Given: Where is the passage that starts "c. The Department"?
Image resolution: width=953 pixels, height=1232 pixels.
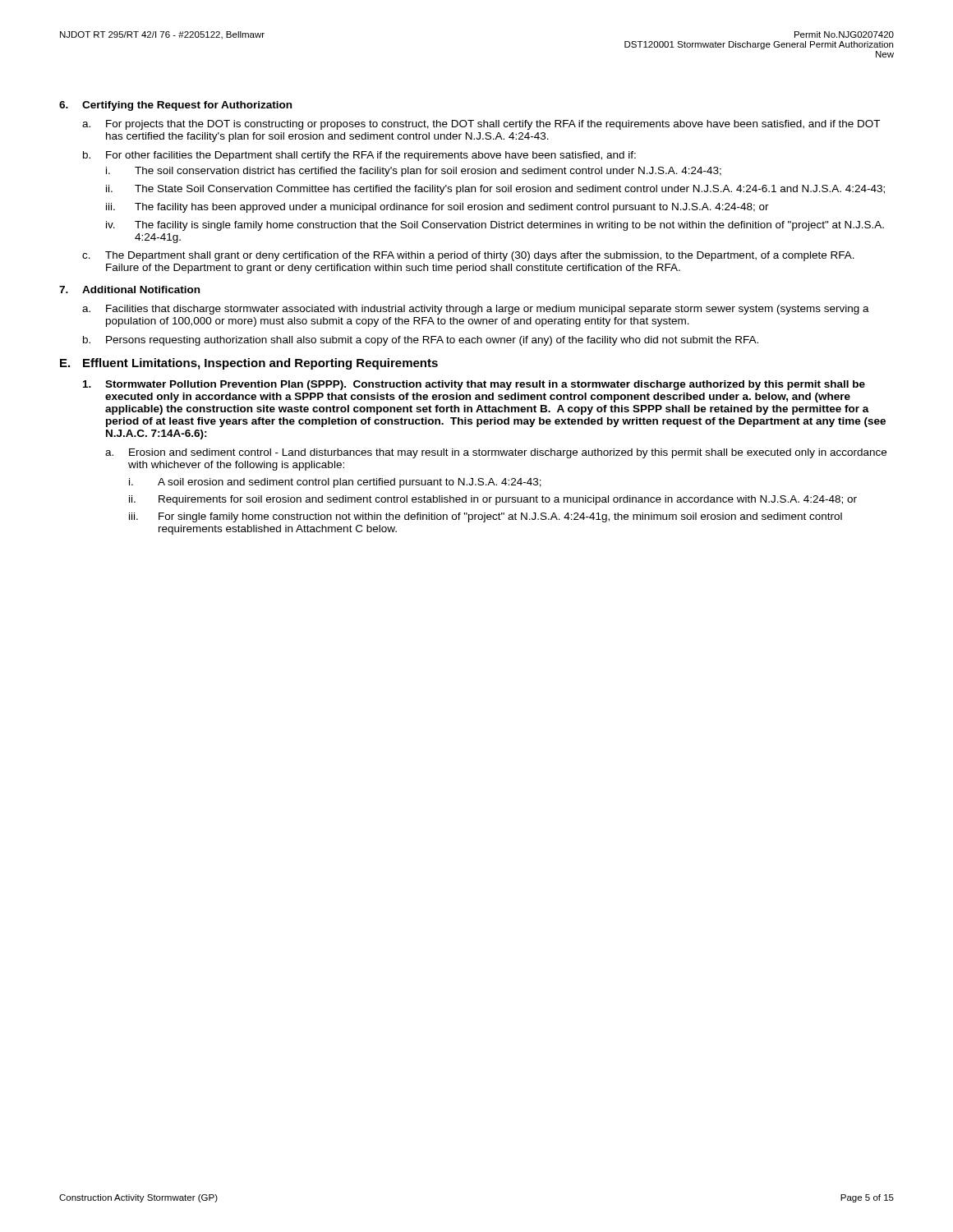Looking at the screenshot, I should coord(488,261).
